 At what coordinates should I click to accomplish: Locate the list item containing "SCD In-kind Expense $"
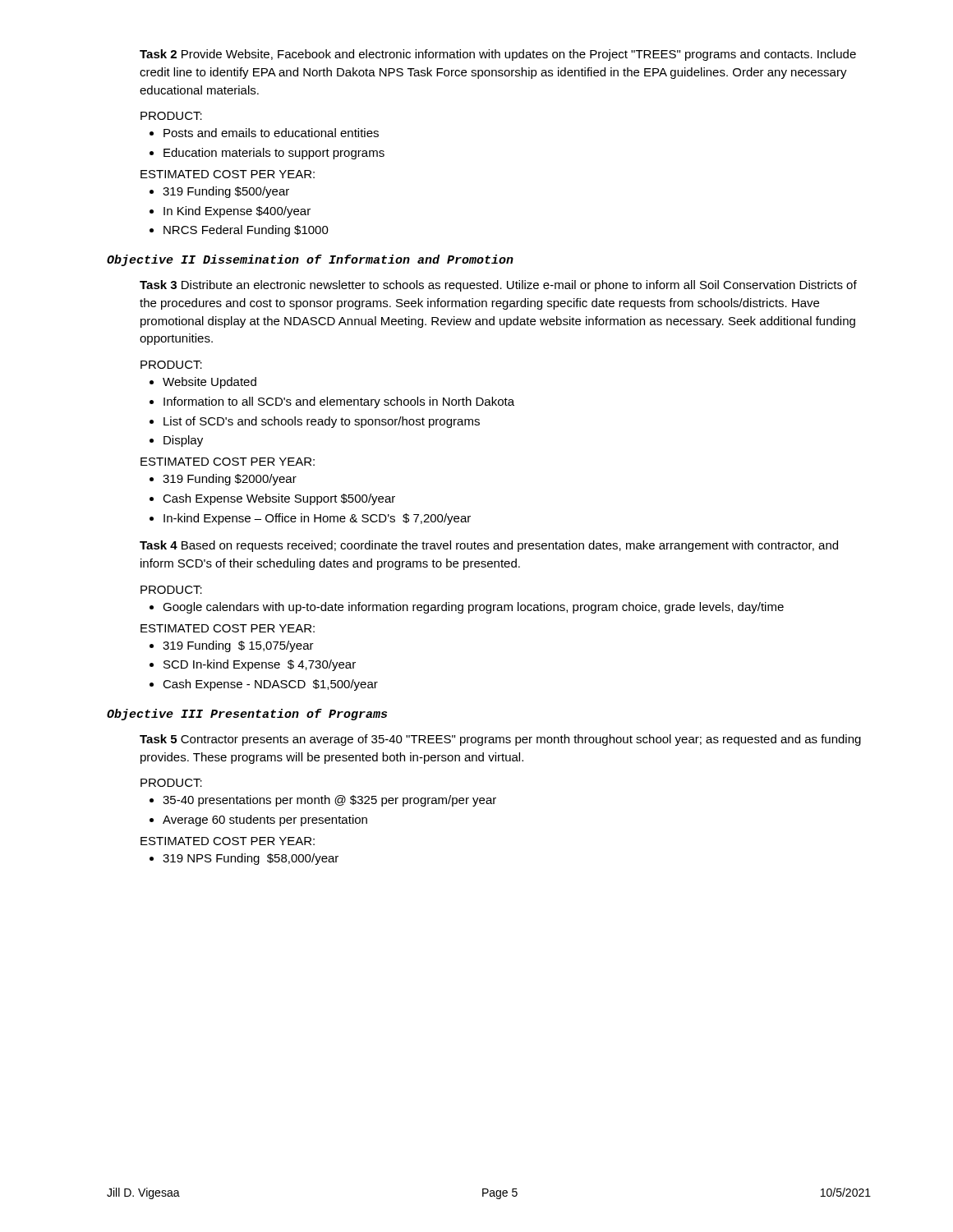[259, 664]
